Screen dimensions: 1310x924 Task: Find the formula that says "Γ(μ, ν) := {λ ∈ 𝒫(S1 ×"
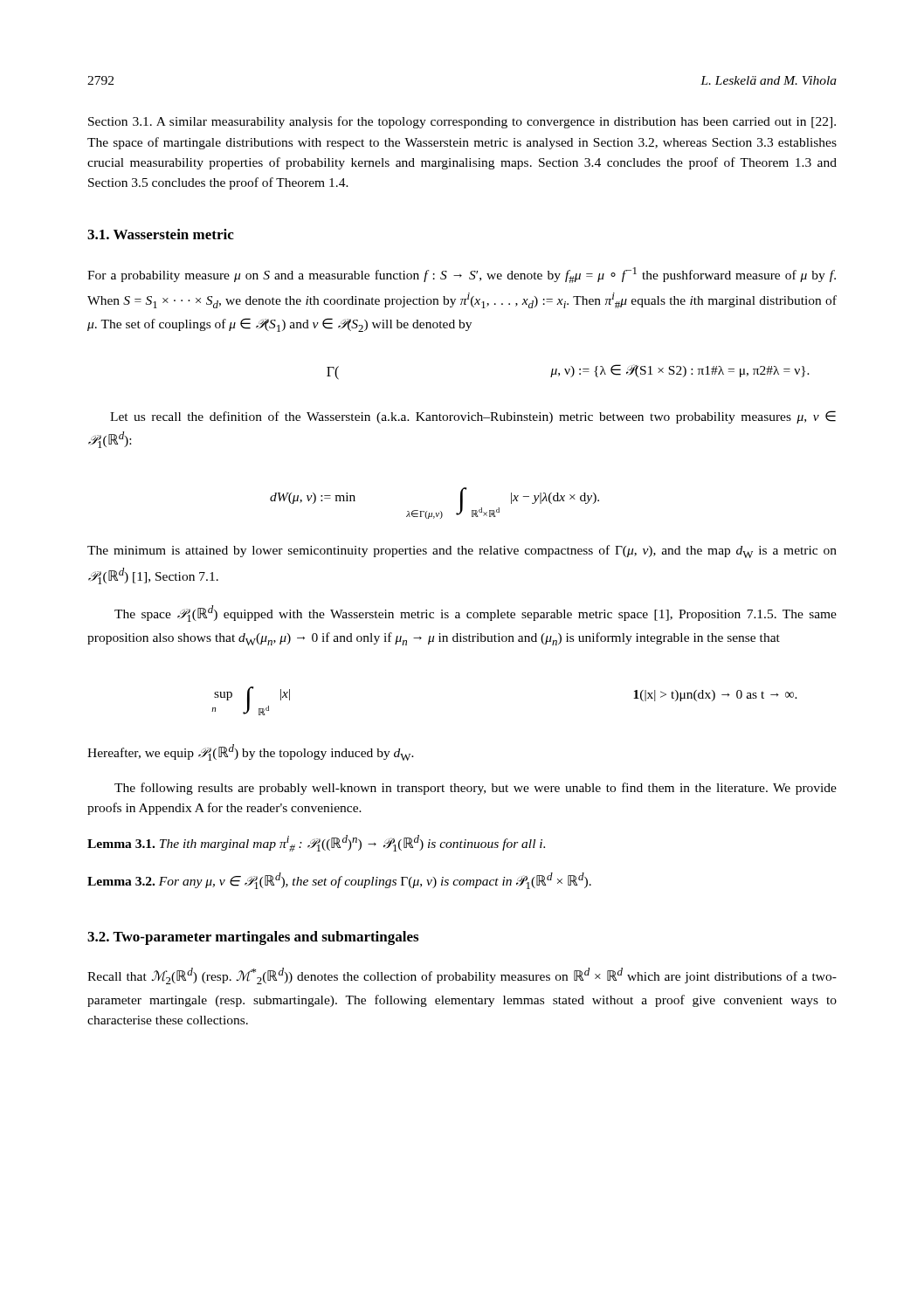(x=568, y=372)
